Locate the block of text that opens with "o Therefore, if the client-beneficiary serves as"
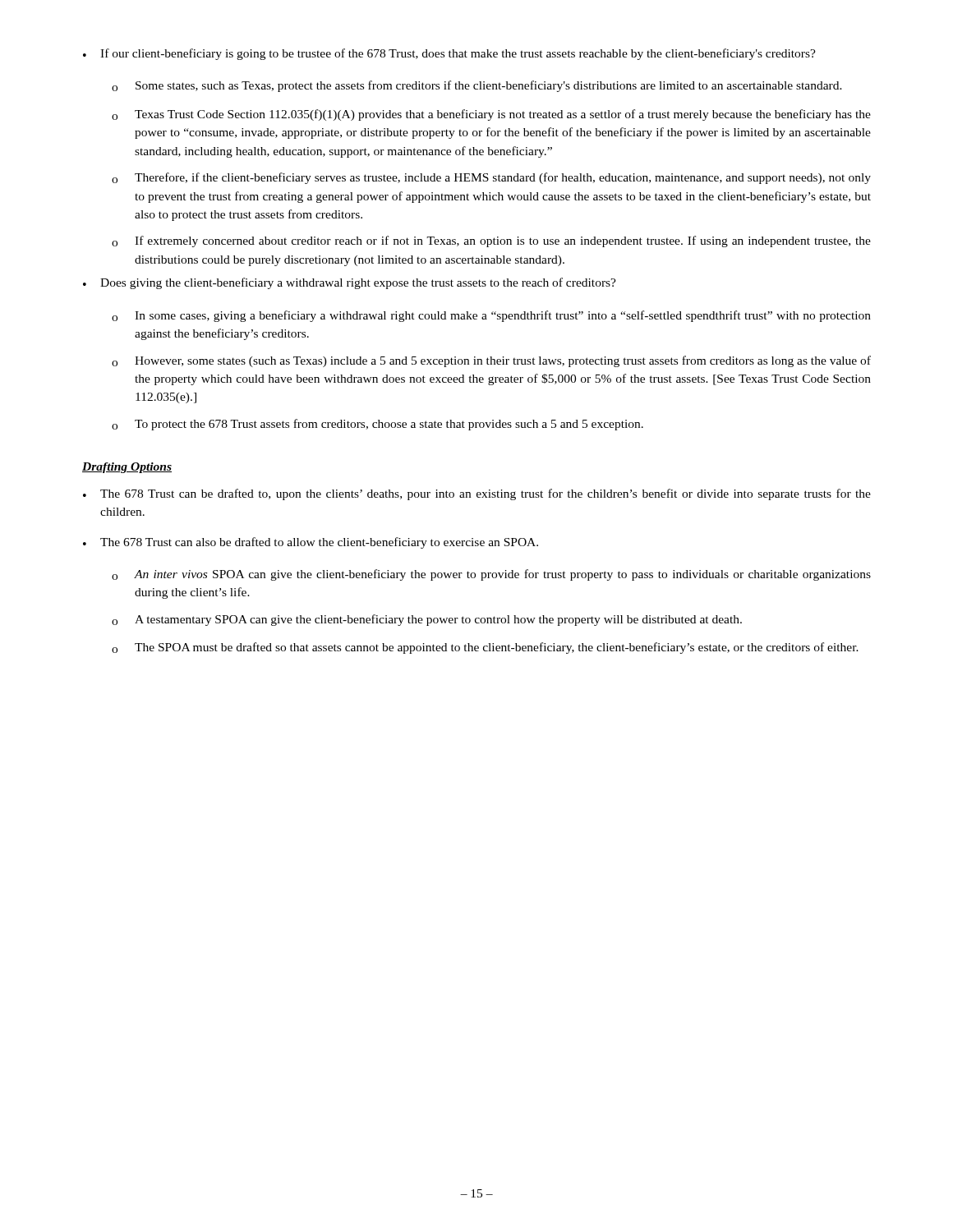The image size is (953, 1232). point(491,196)
